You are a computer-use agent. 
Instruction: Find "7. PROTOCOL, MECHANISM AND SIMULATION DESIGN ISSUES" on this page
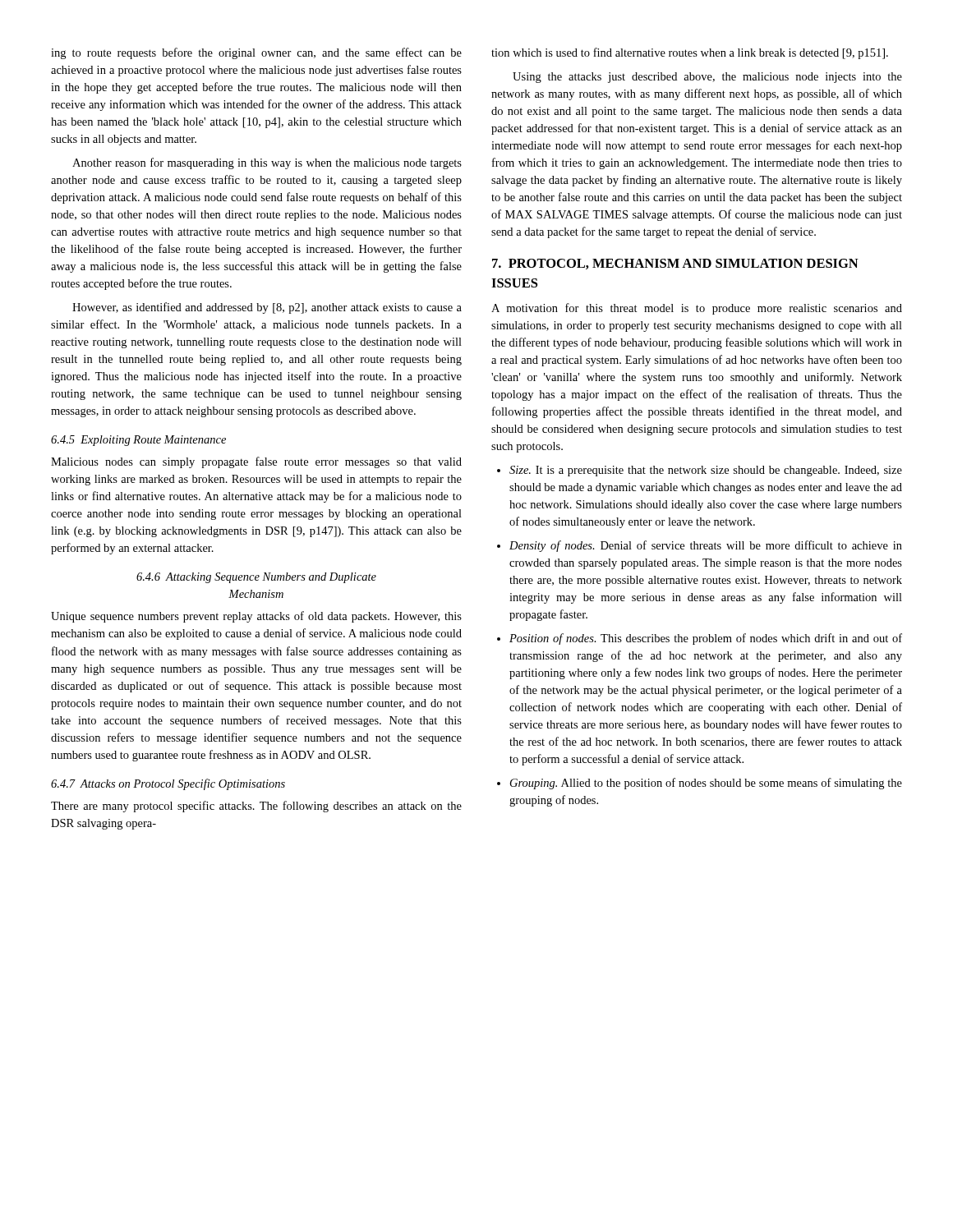[x=697, y=274]
